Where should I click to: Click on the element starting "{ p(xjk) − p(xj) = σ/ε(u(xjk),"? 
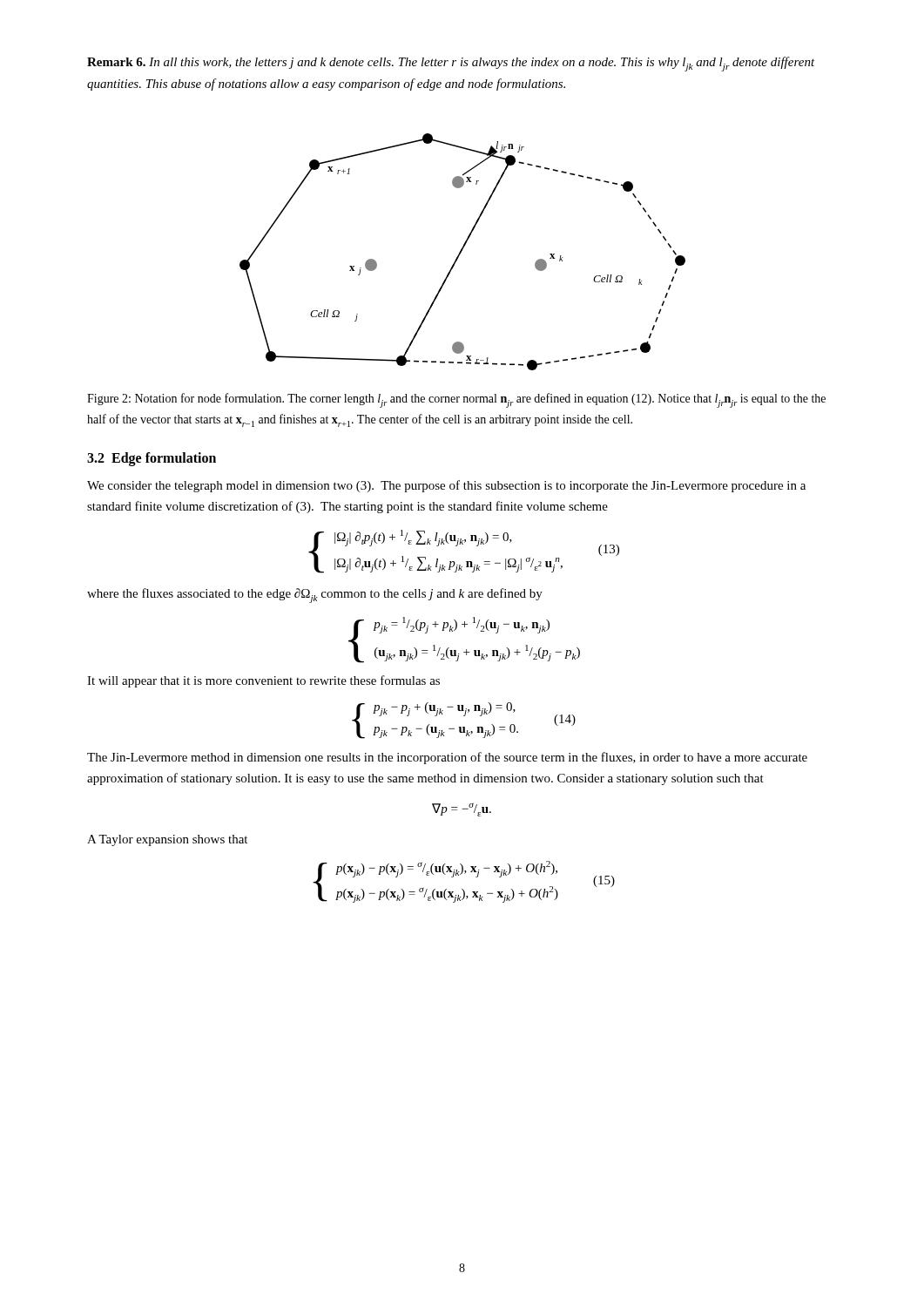pyautogui.click(x=462, y=881)
